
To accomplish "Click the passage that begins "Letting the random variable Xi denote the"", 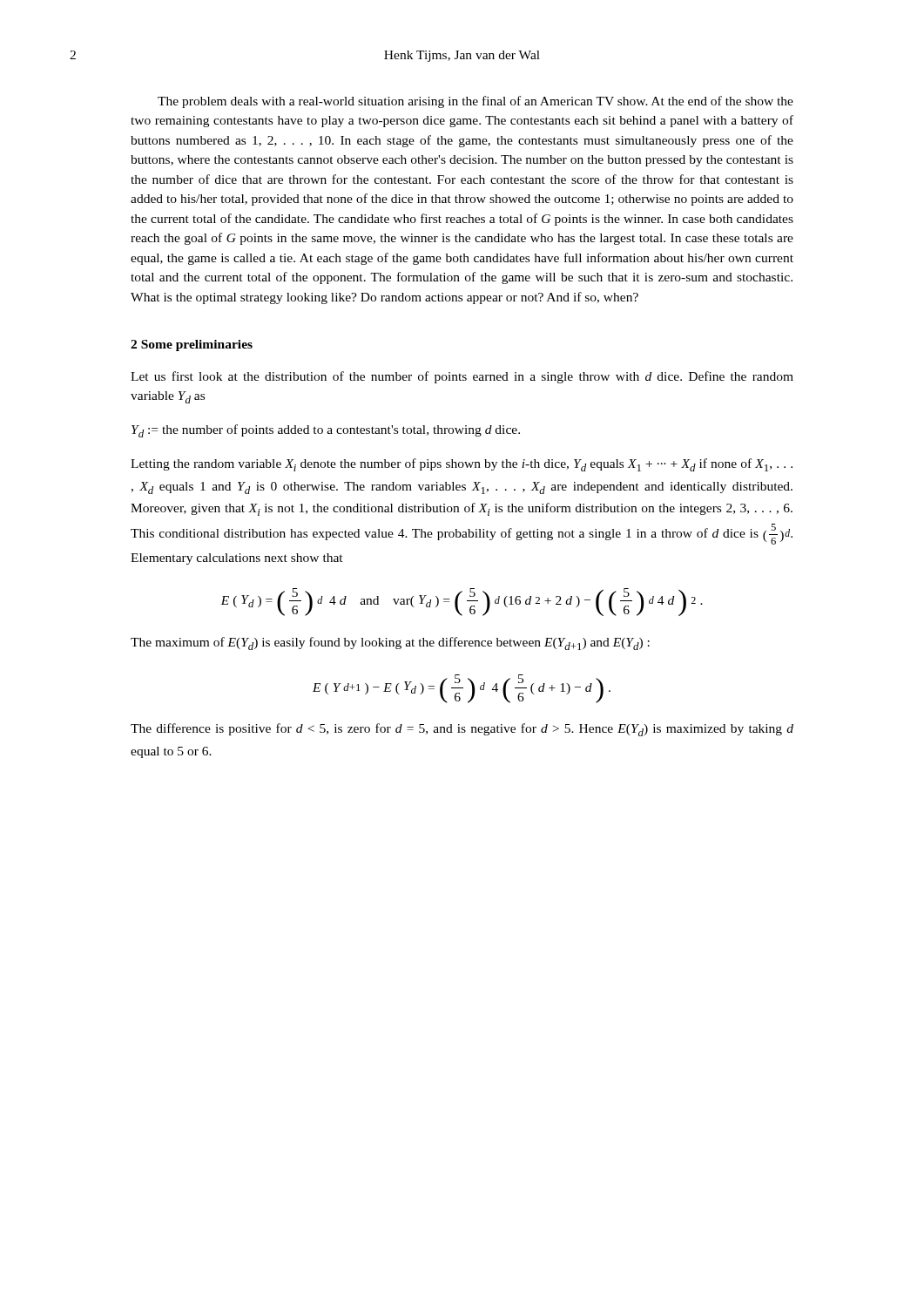I will (462, 510).
